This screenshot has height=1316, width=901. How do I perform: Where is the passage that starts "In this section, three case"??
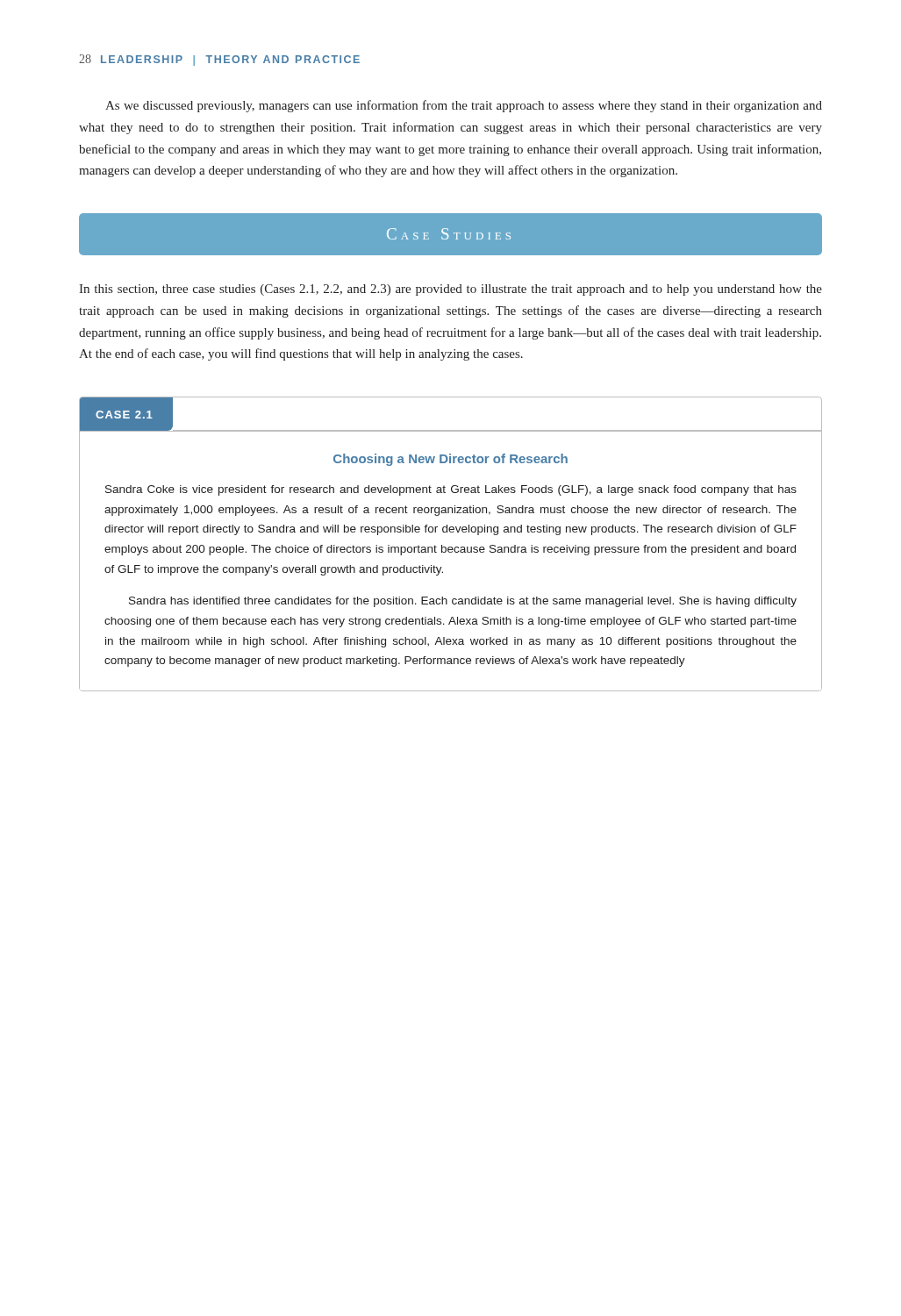450,321
